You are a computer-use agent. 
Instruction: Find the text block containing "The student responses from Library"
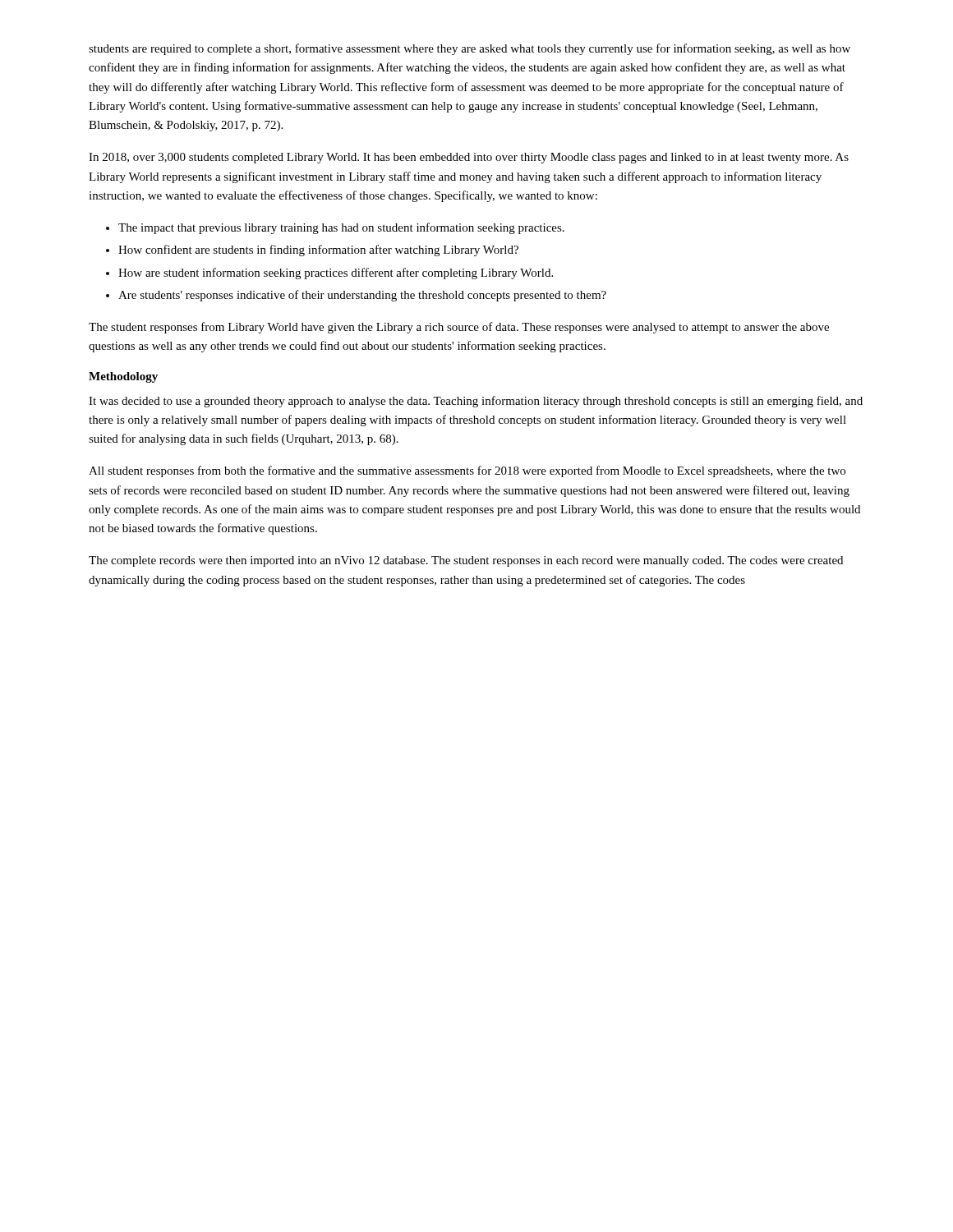(x=459, y=336)
